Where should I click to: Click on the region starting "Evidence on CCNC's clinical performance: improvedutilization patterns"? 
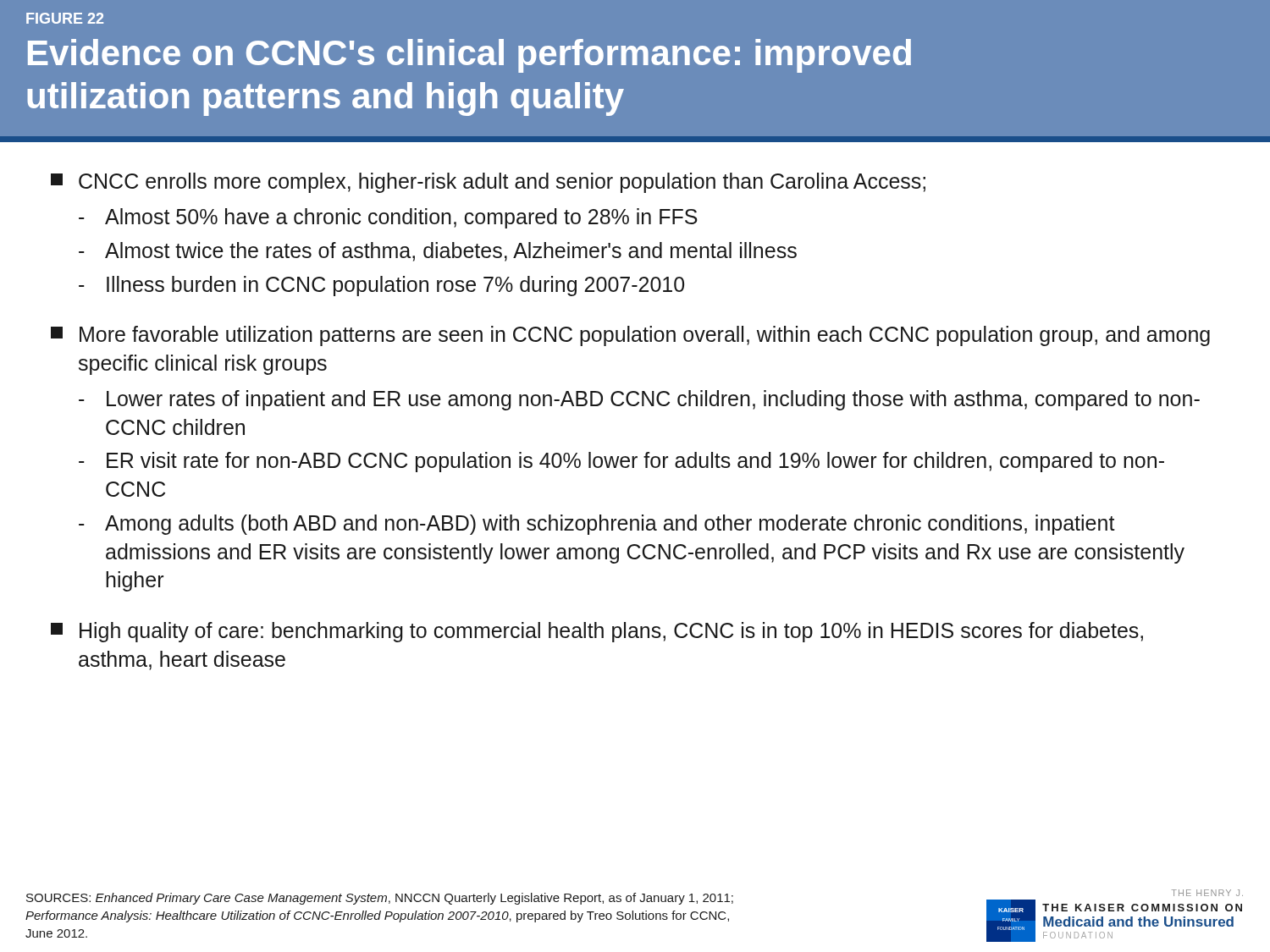[x=635, y=75]
